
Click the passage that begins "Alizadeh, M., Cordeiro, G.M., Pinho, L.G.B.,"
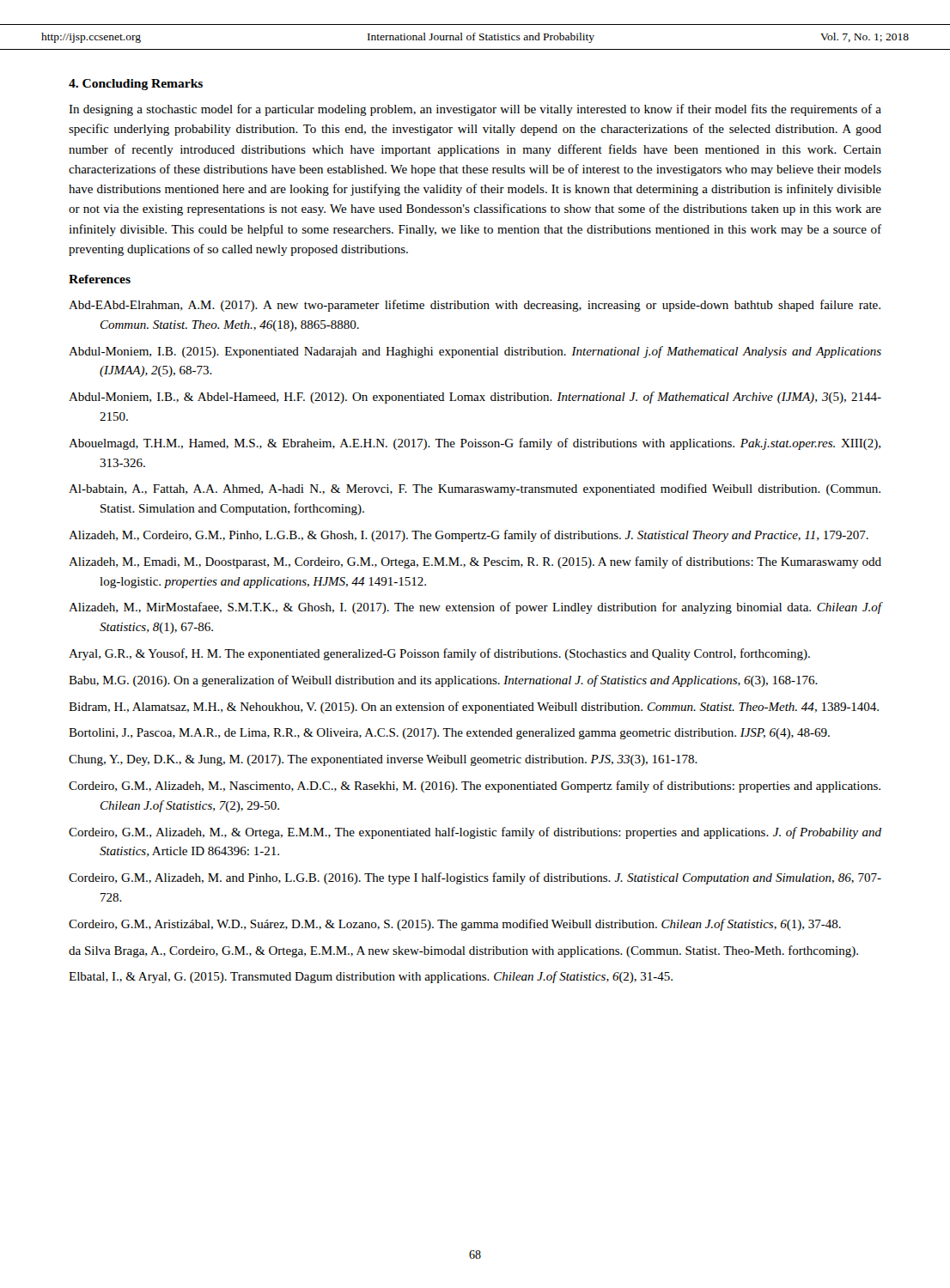coord(469,535)
